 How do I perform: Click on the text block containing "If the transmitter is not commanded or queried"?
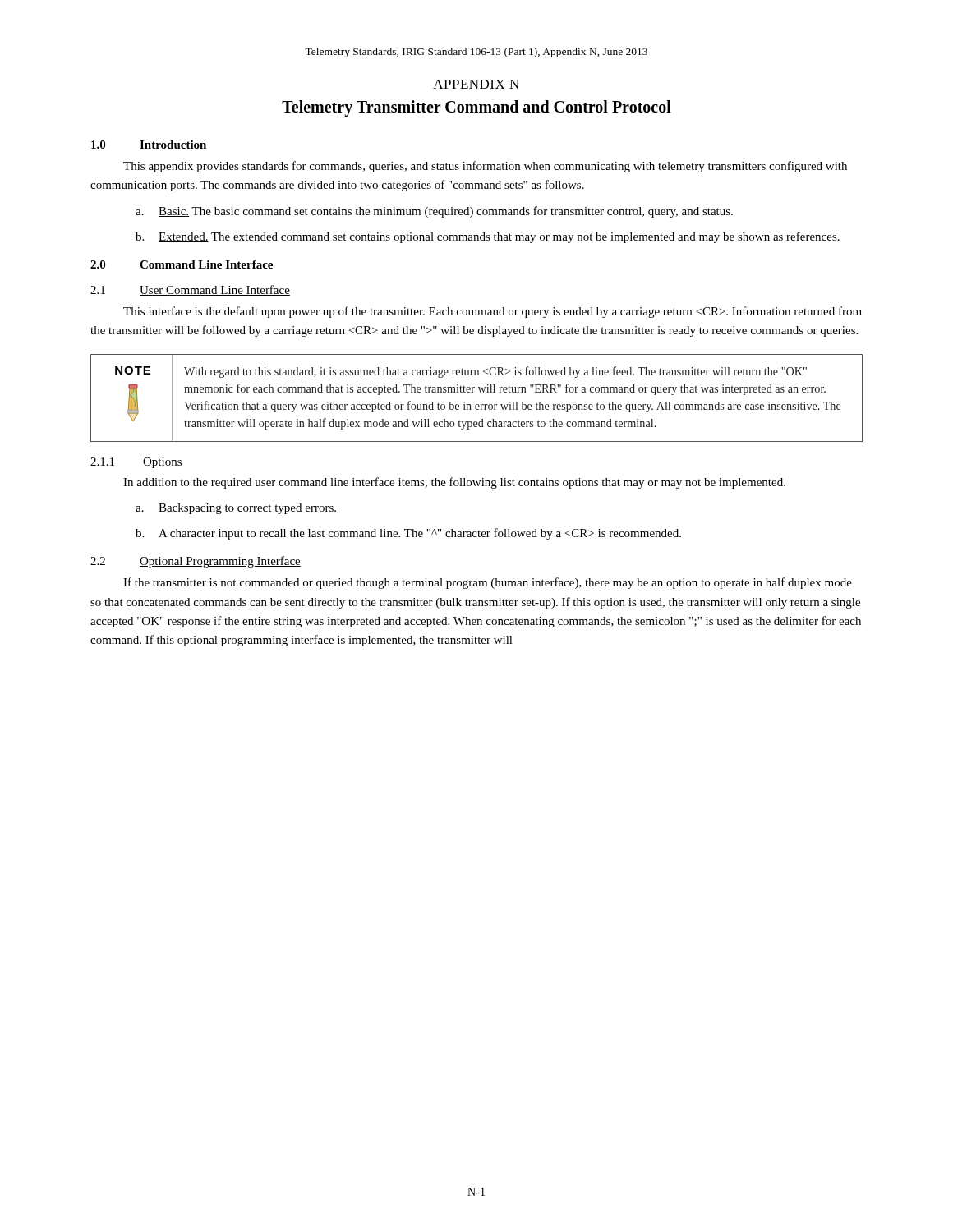pyautogui.click(x=476, y=611)
